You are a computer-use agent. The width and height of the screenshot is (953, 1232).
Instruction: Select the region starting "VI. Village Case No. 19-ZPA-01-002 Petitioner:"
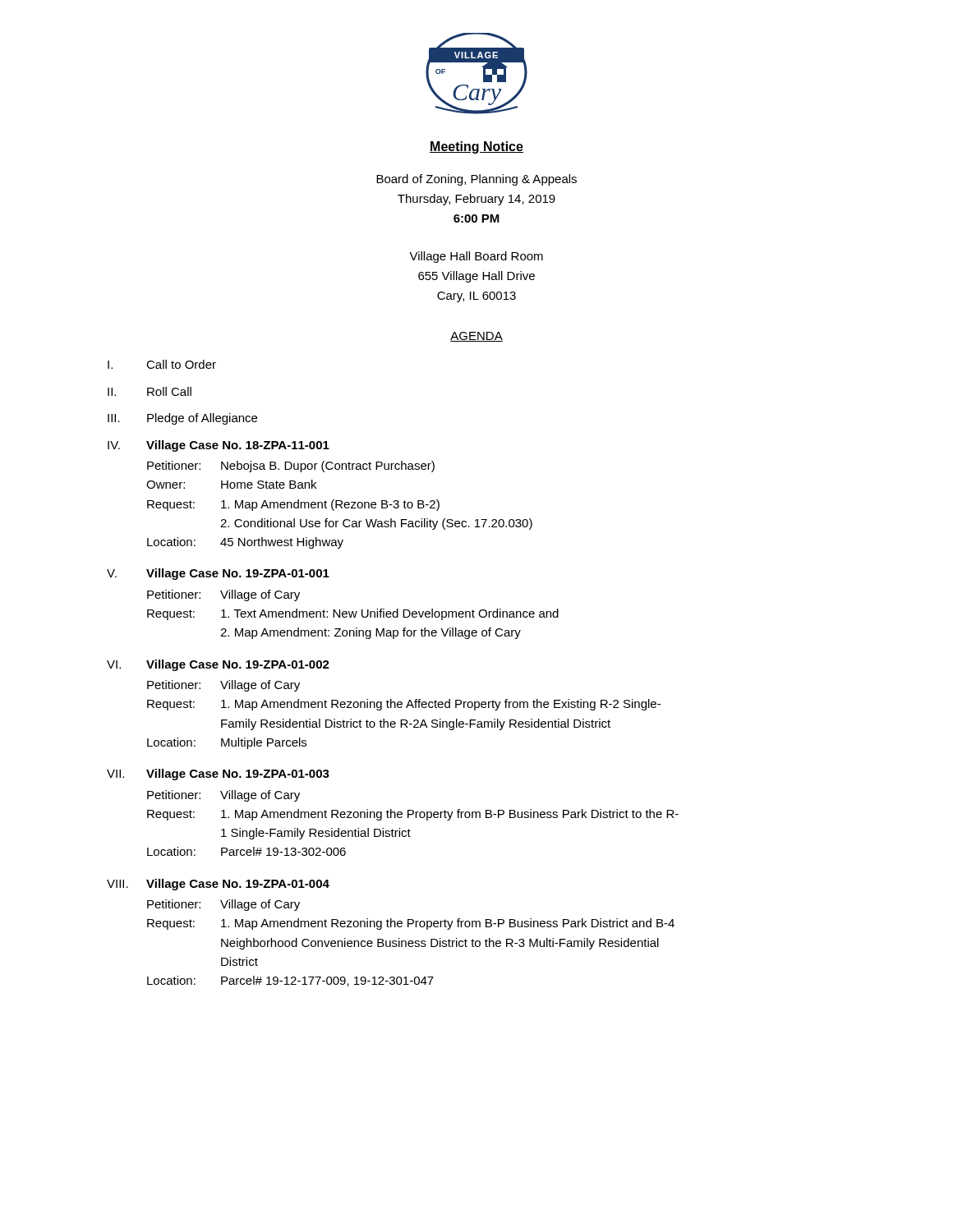tap(476, 703)
